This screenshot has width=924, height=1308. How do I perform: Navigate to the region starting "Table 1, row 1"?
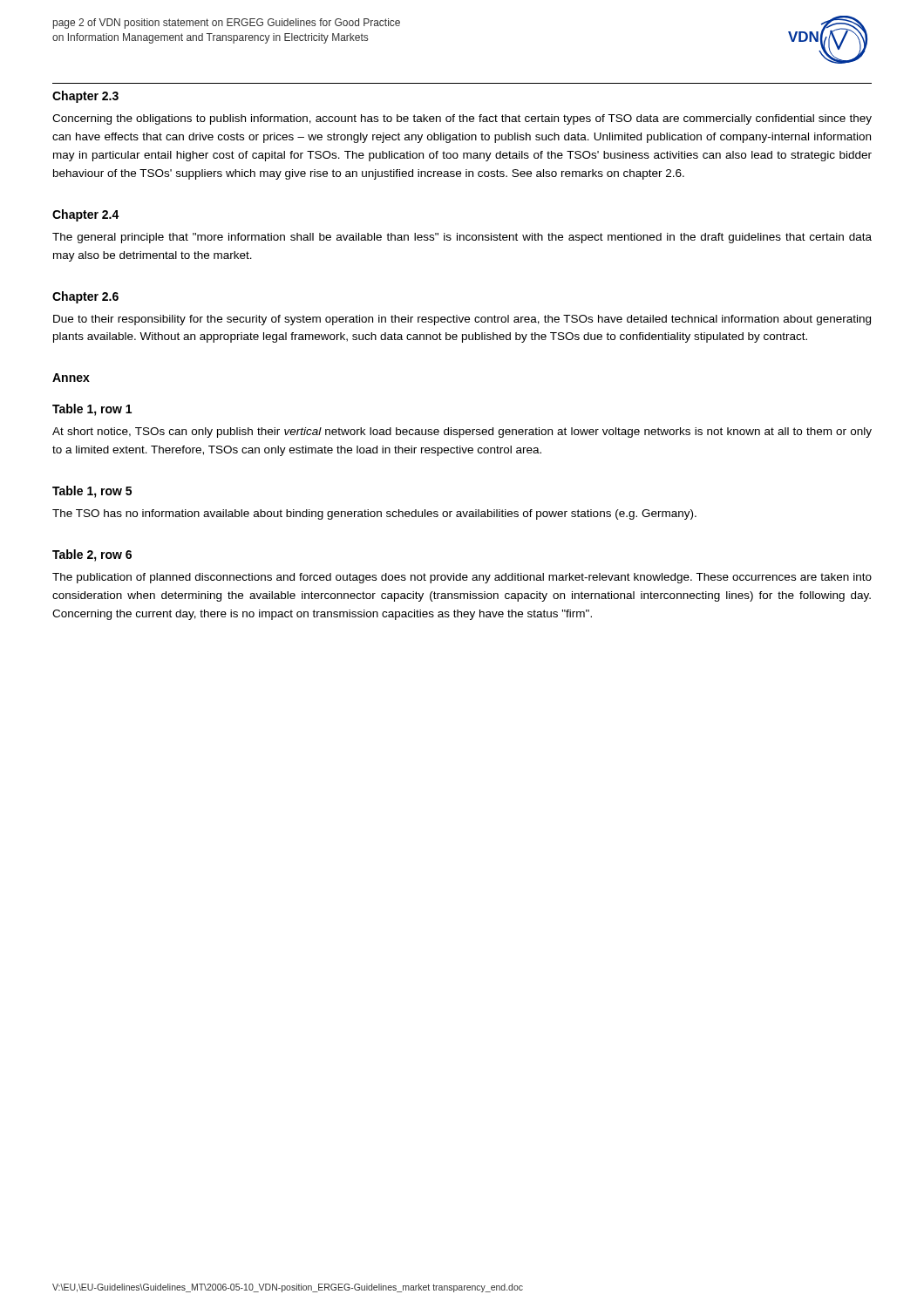coord(92,409)
